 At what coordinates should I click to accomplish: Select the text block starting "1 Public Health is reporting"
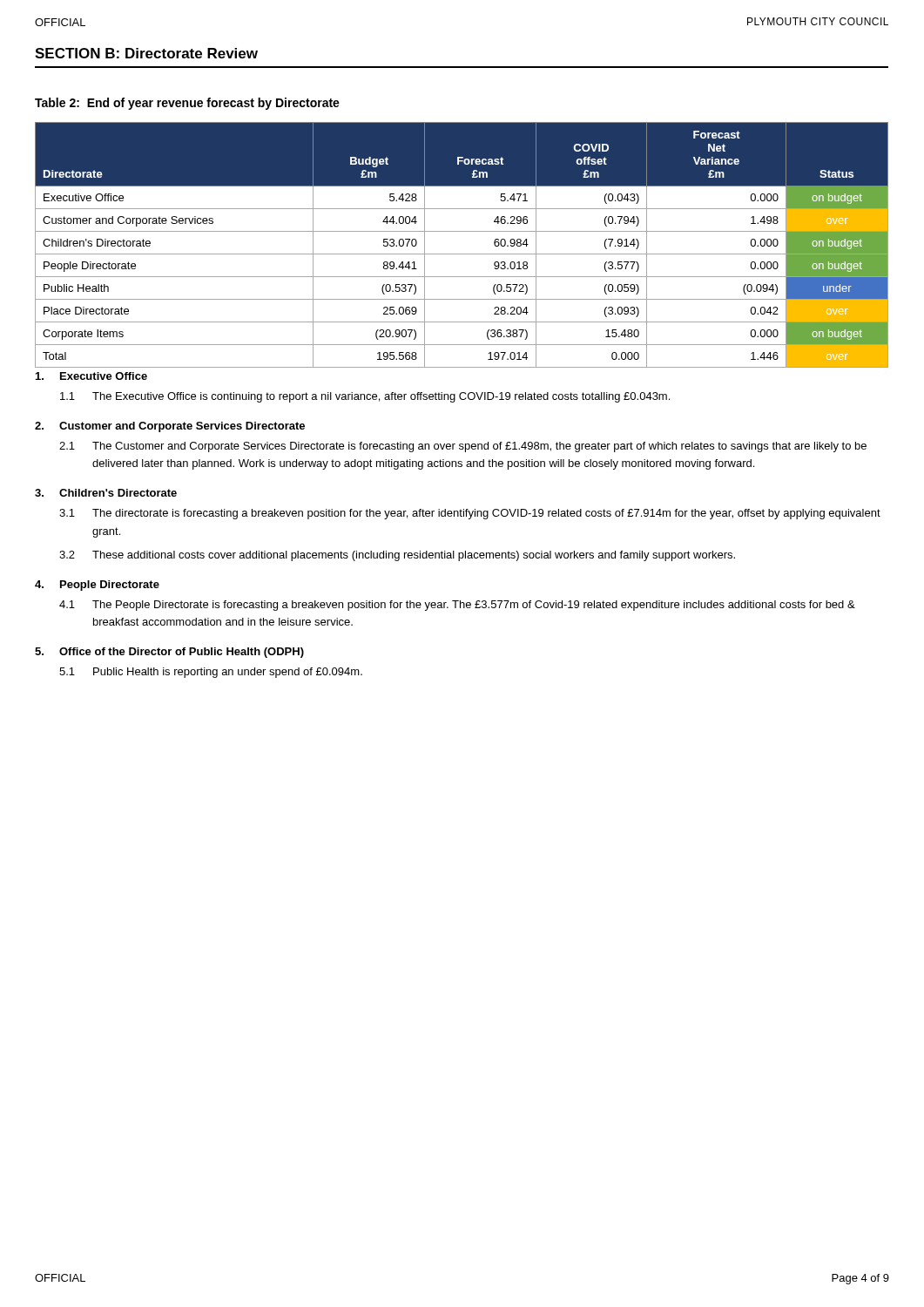[x=211, y=672]
